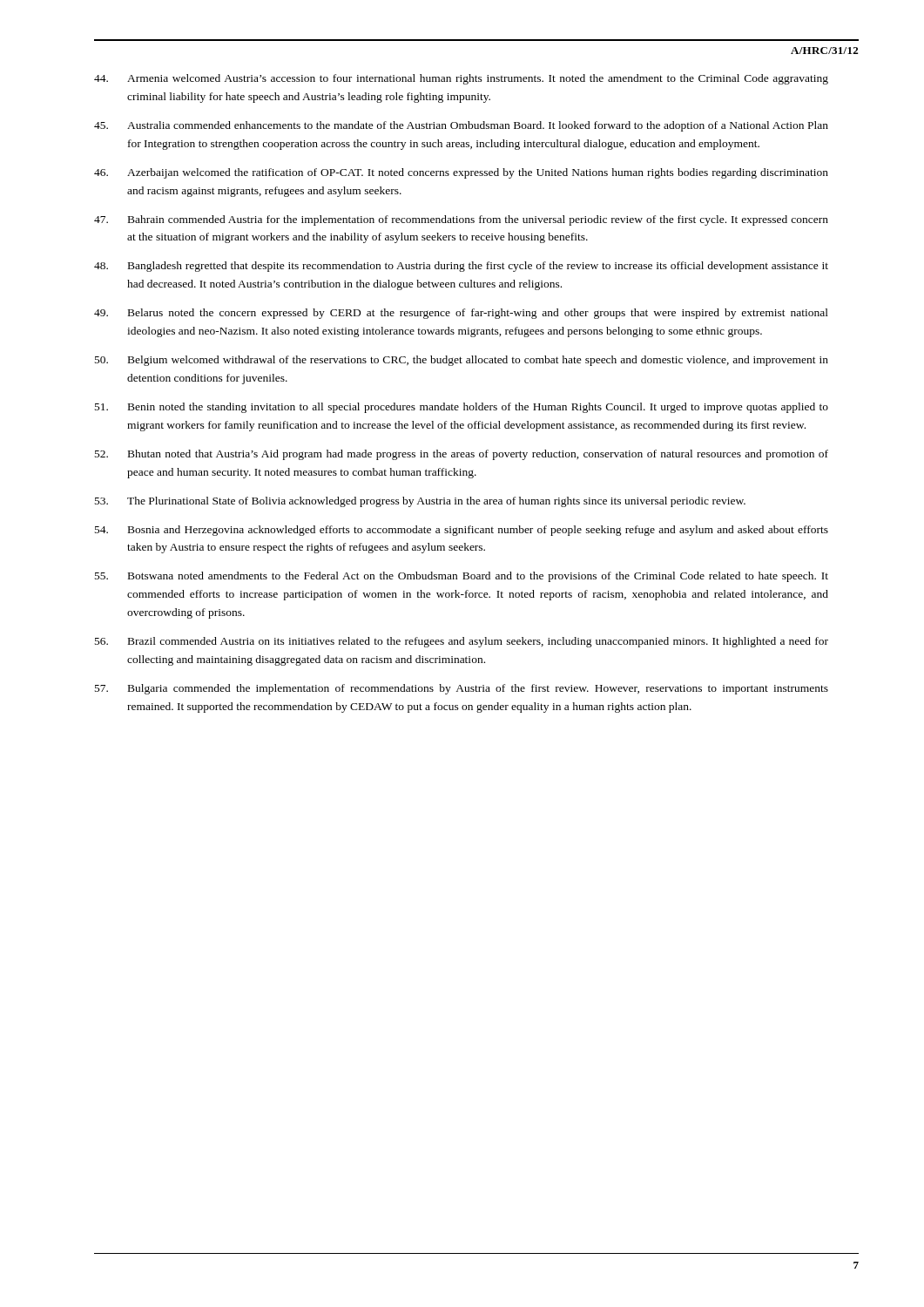
Task: Point to the block beginning "Bosnia and Herzegovina acknowledged"
Action: click(461, 539)
